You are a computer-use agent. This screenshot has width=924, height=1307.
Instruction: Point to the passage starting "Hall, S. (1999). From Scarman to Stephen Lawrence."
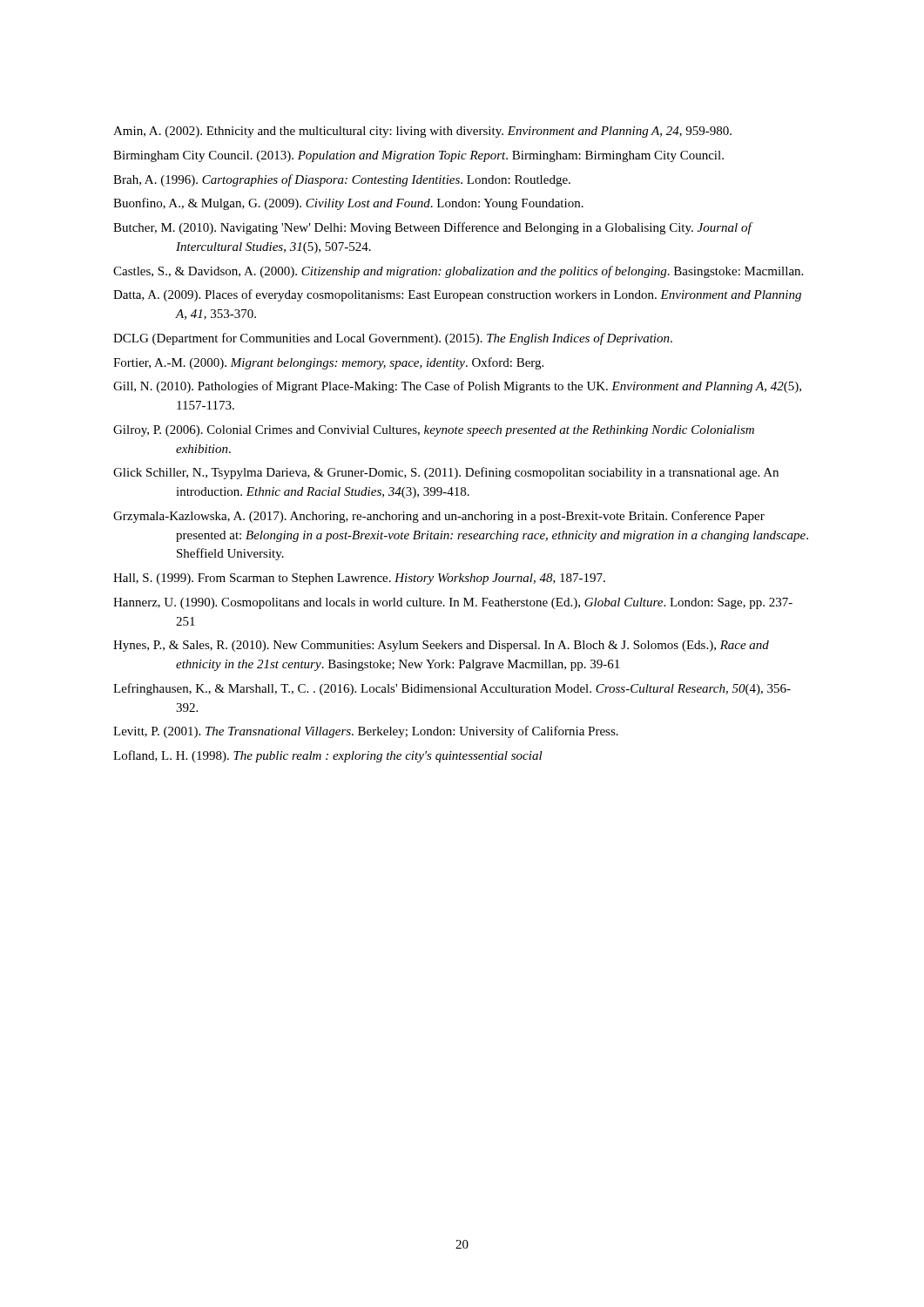[359, 578]
